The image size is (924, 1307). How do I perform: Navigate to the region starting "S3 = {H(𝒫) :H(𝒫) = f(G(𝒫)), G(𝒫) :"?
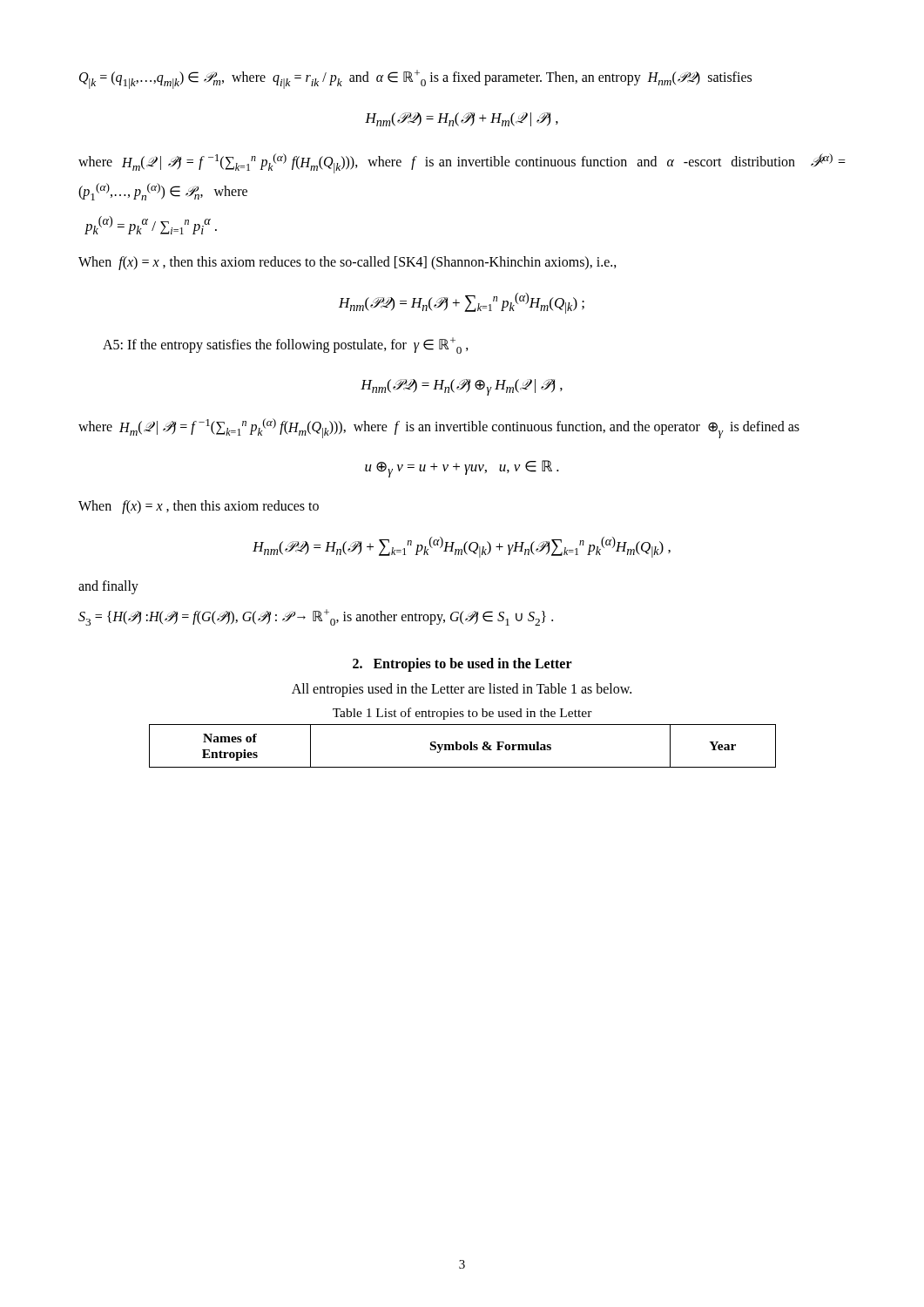coord(316,617)
